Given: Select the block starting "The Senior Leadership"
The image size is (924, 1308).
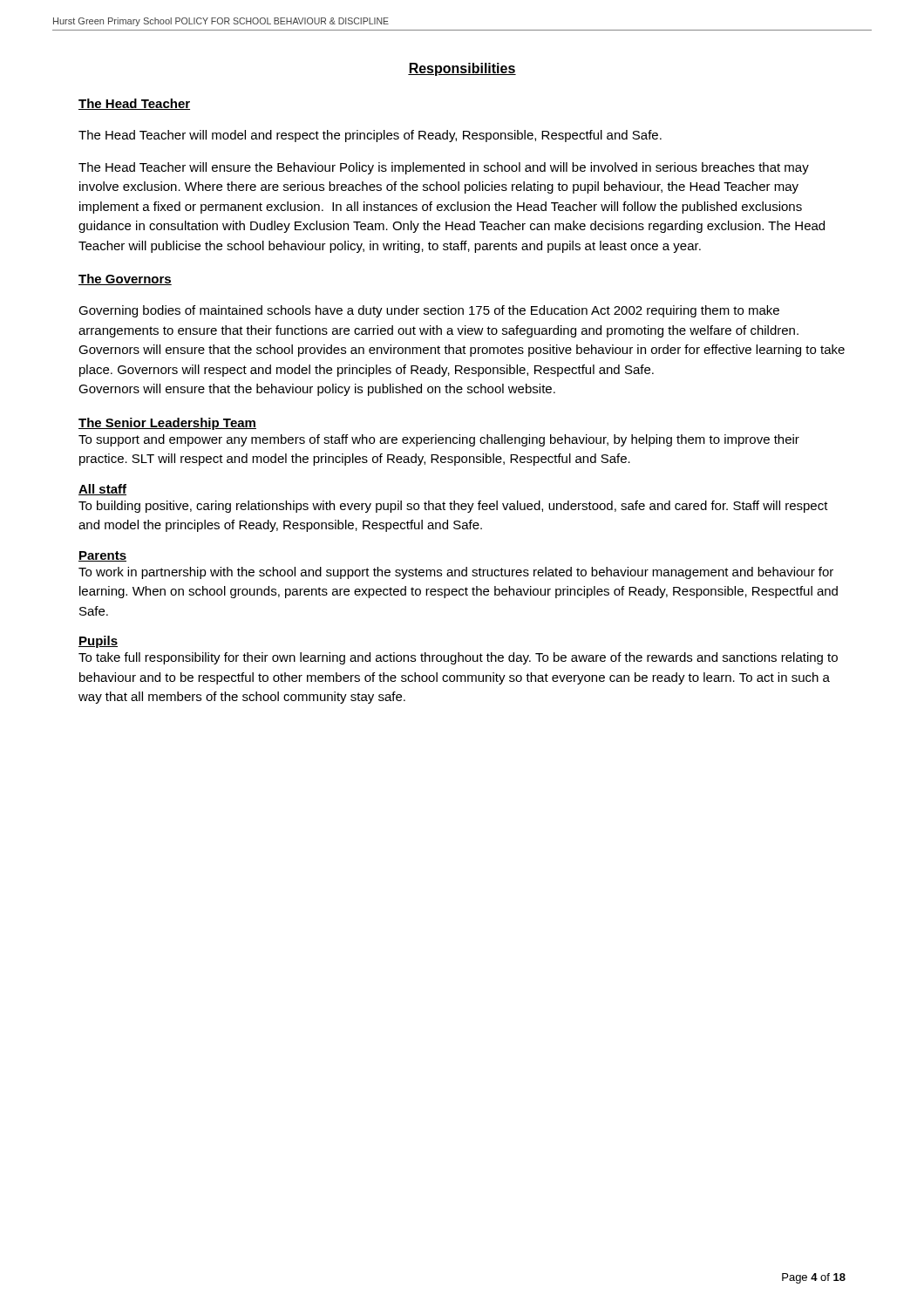Looking at the screenshot, I should point(167,422).
